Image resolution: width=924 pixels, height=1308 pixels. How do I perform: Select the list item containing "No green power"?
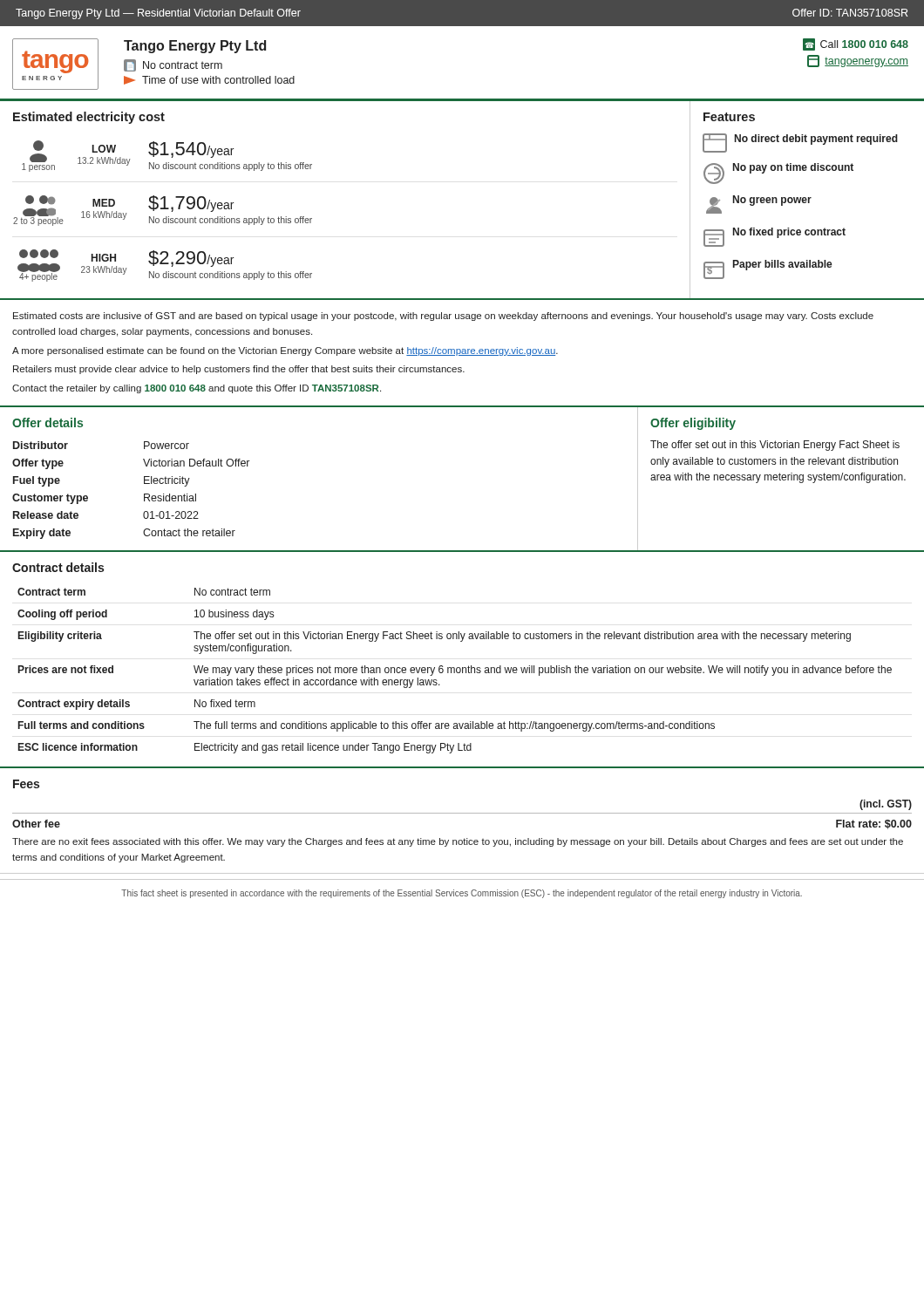757,205
